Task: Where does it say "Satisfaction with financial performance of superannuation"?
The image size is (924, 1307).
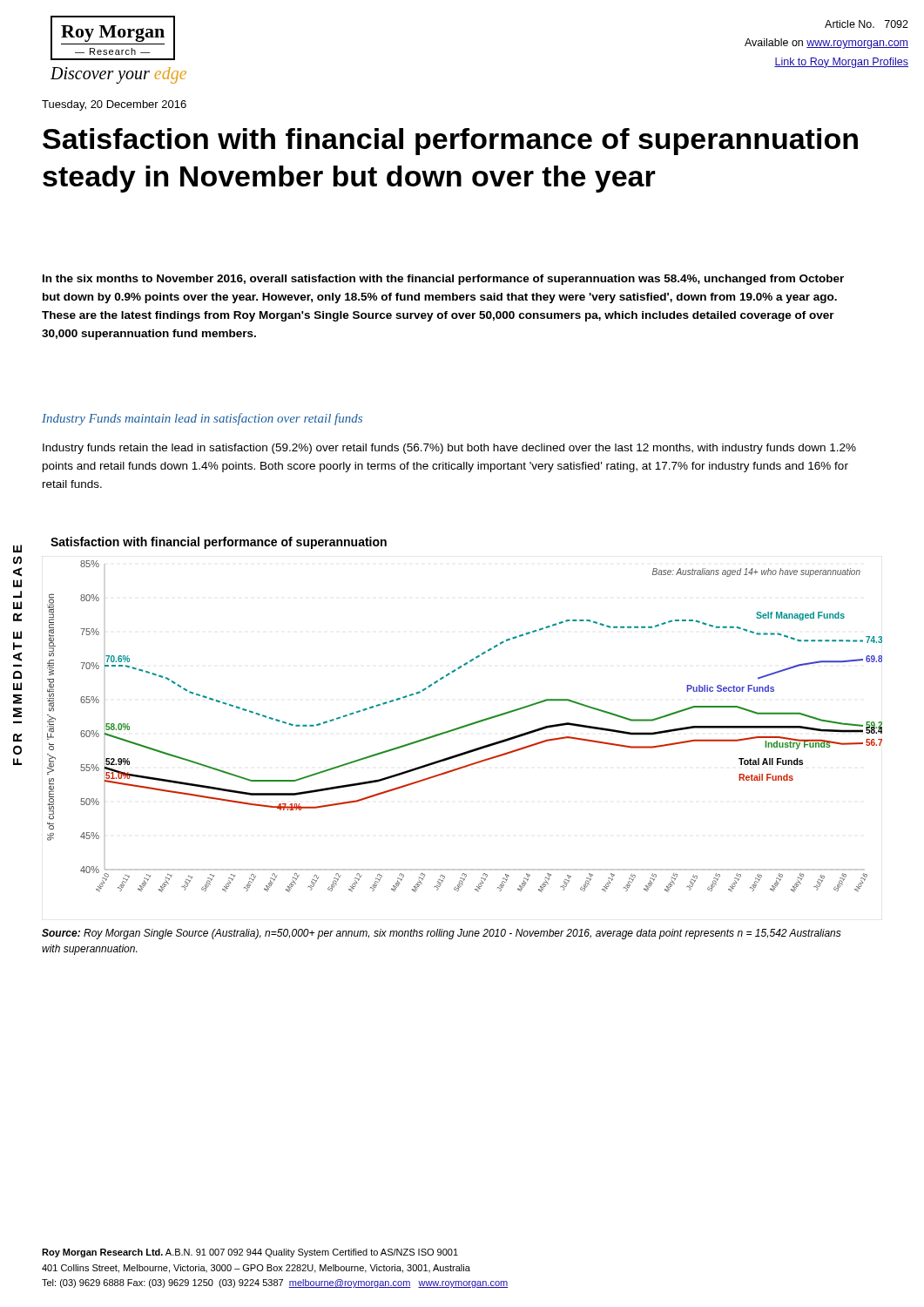Action: 219,542
